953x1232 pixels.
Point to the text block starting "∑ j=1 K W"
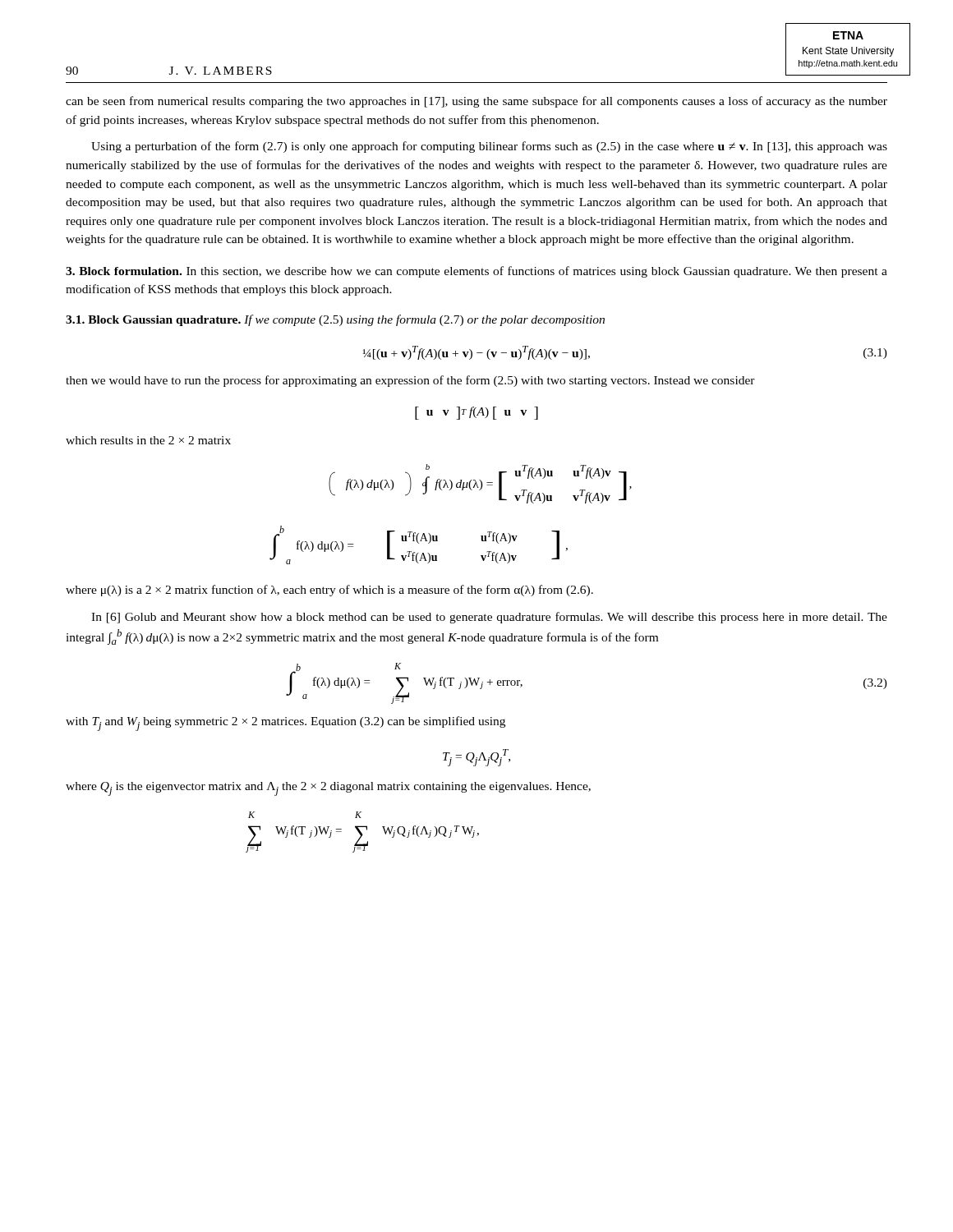pos(476,831)
